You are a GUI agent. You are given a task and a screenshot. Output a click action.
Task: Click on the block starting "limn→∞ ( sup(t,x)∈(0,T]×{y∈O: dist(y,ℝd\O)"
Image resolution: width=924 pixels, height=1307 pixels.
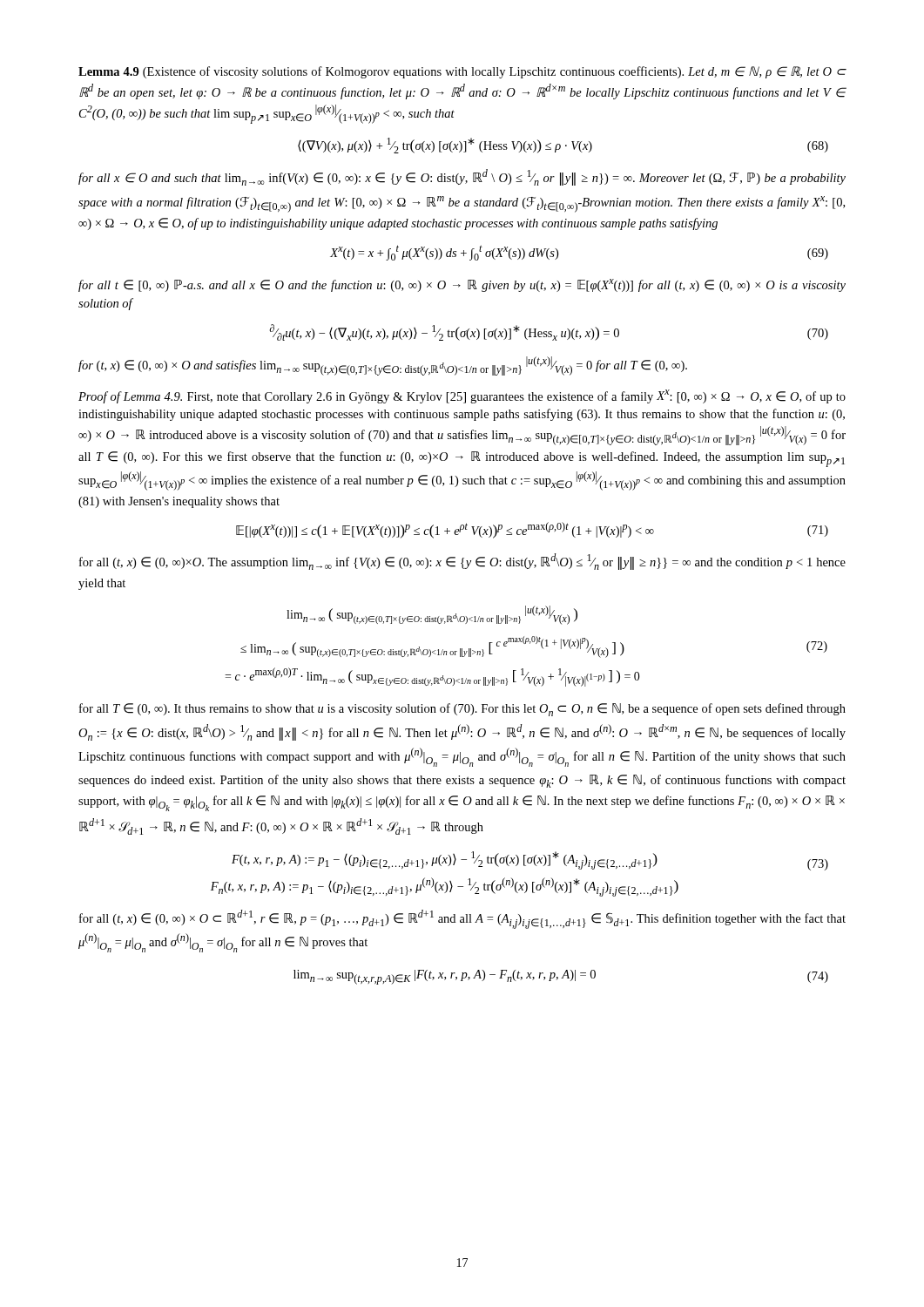pyautogui.click(x=462, y=646)
